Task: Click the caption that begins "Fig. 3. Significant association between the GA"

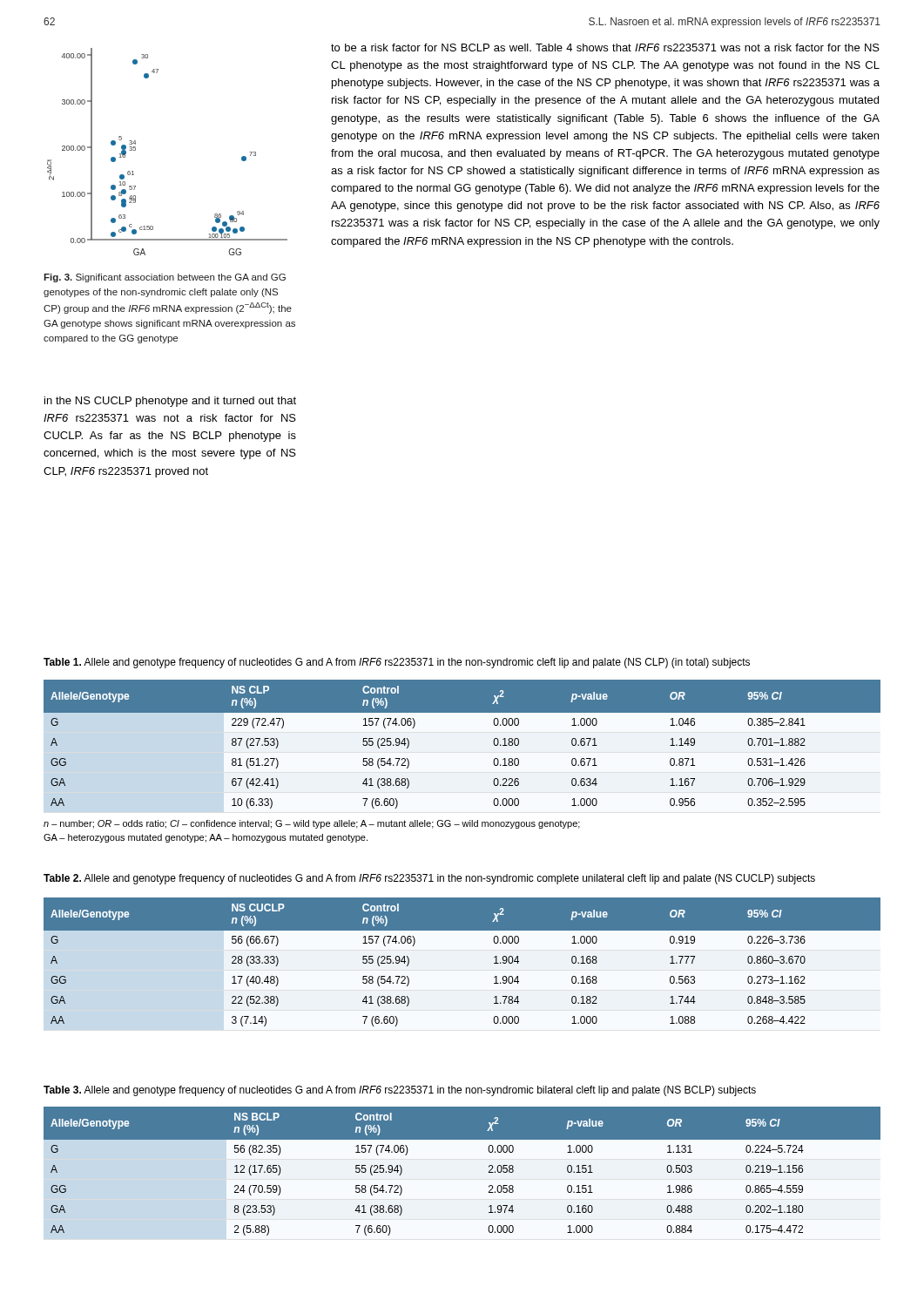Action: pos(170,307)
